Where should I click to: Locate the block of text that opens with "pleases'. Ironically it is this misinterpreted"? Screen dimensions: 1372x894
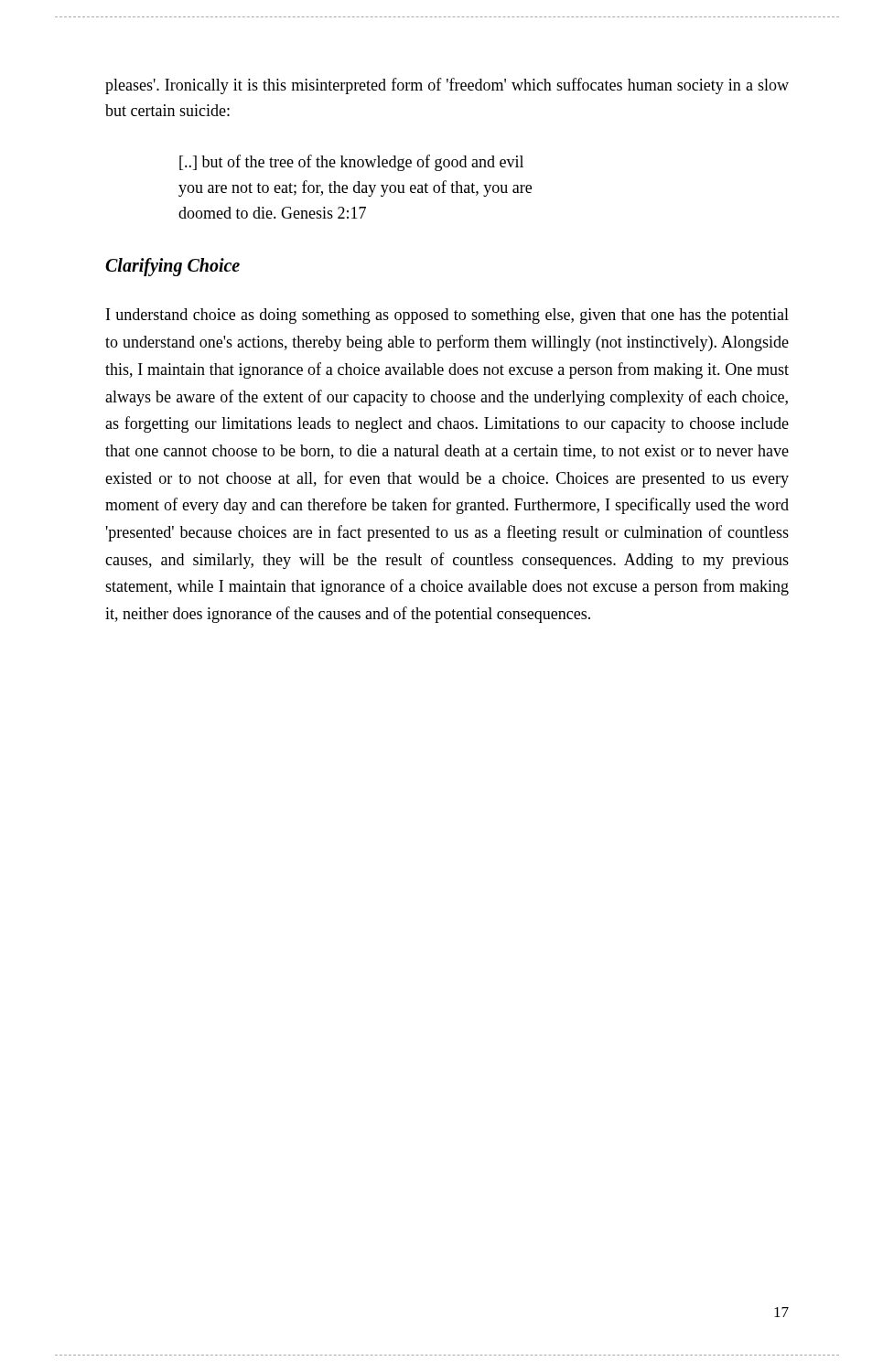(447, 98)
